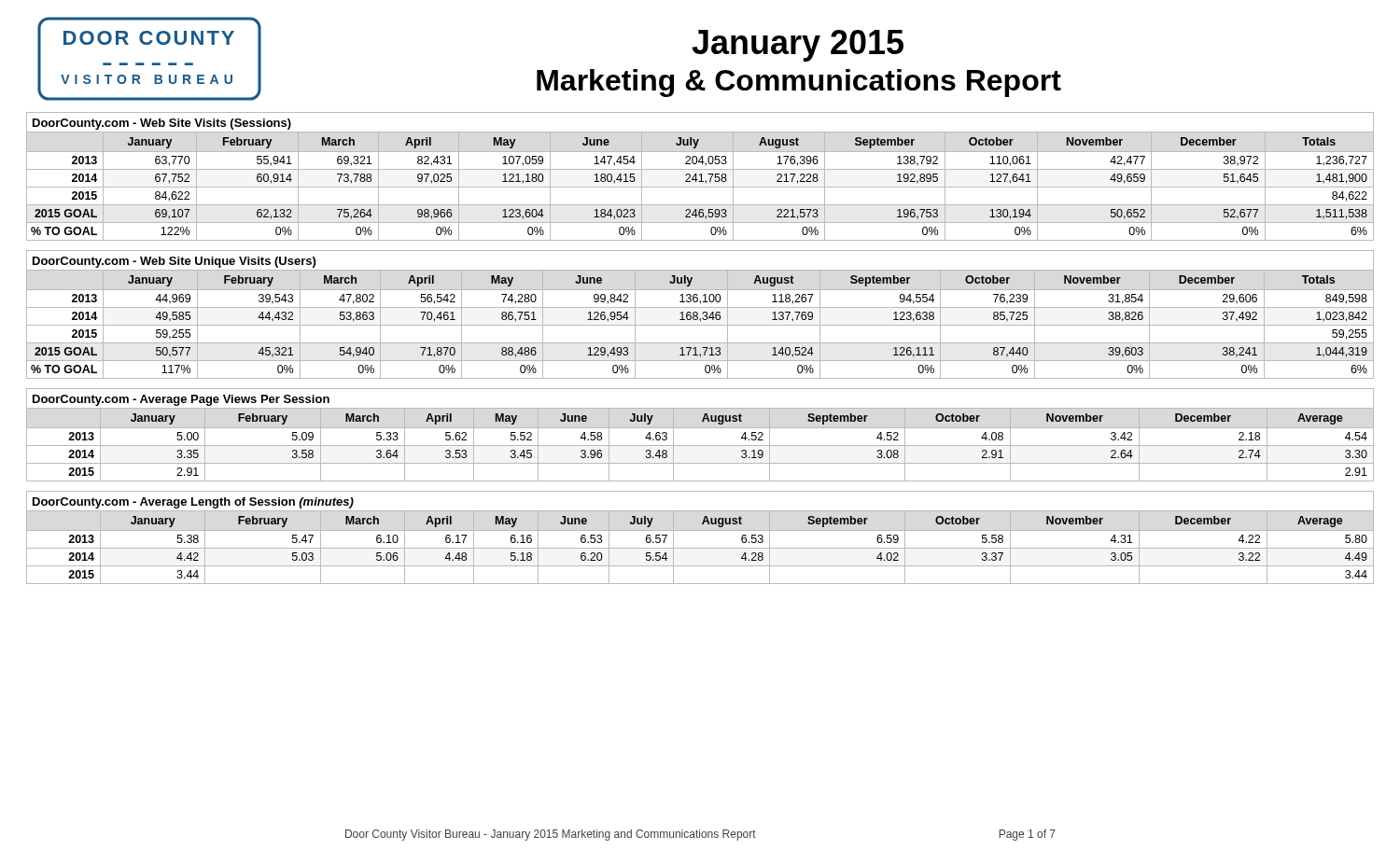1400x850 pixels.
Task: Navigate to the passage starting "January 2015 Marketing & Communications"
Action: click(798, 61)
